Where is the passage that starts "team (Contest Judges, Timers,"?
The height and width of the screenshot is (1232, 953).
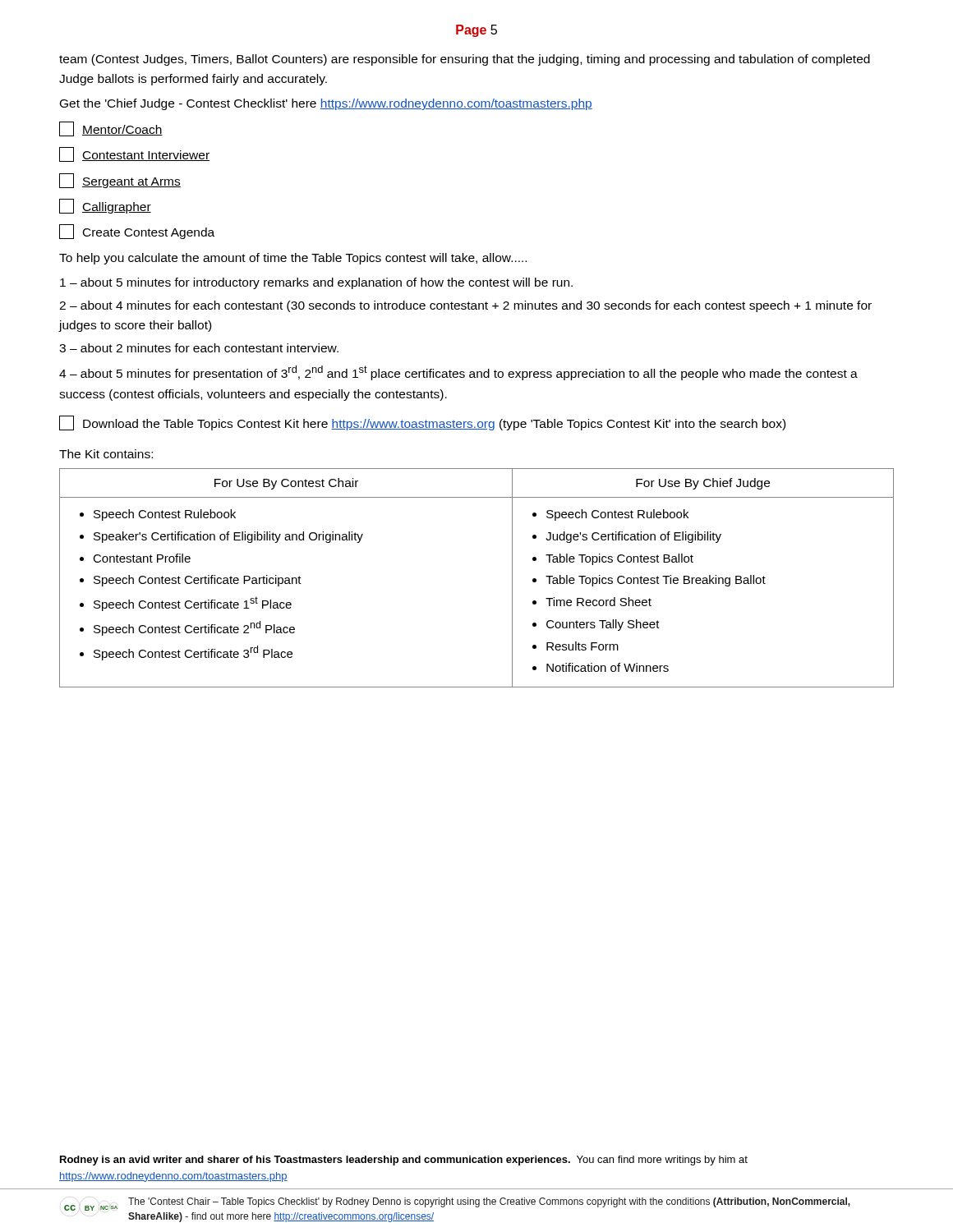tap(465, 69)
